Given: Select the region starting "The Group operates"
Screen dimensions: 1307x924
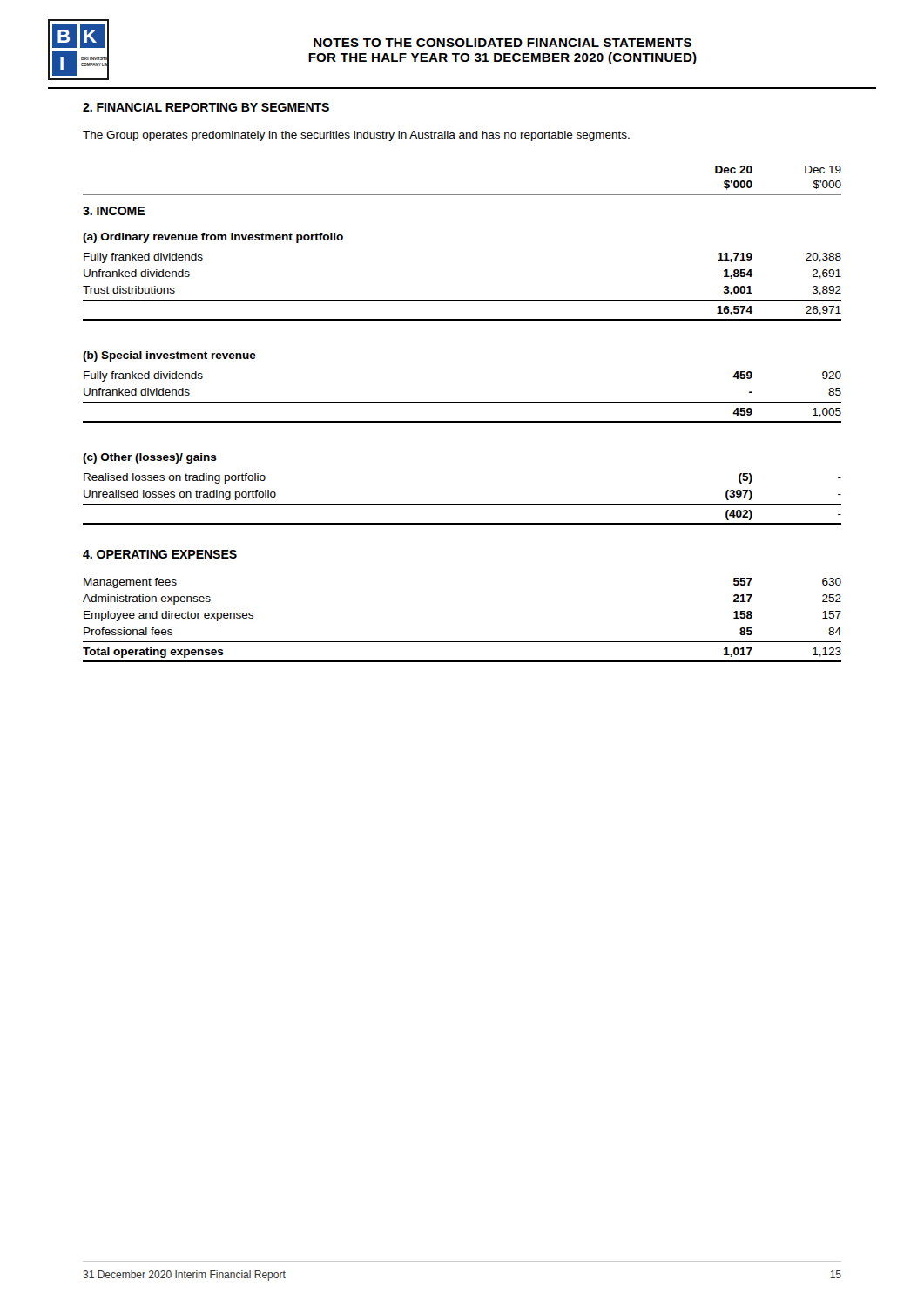Looking at the screenshot, I should click(357, 135).
